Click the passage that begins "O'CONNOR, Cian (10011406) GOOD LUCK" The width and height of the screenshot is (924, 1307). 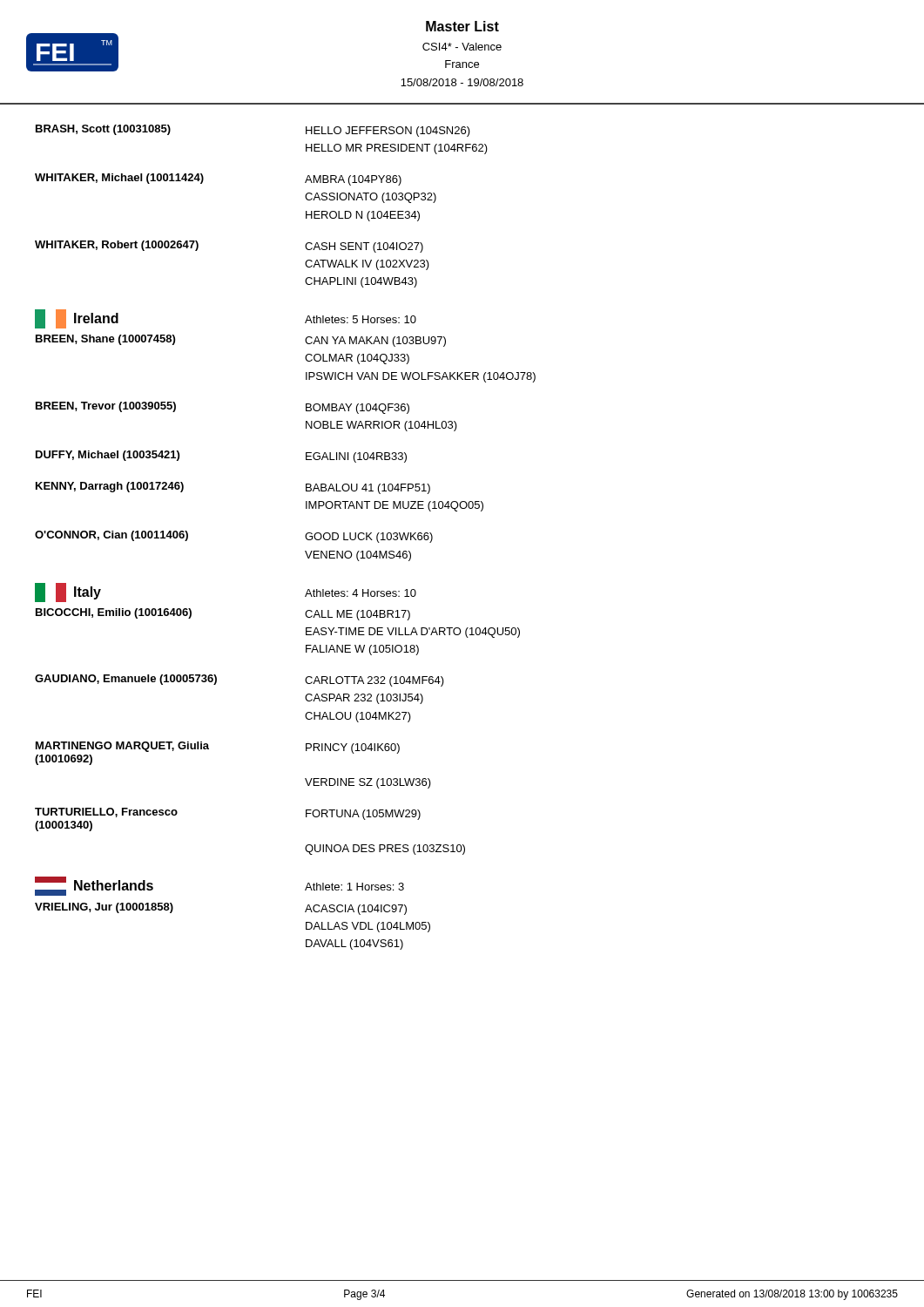click(x=112, y=536)
